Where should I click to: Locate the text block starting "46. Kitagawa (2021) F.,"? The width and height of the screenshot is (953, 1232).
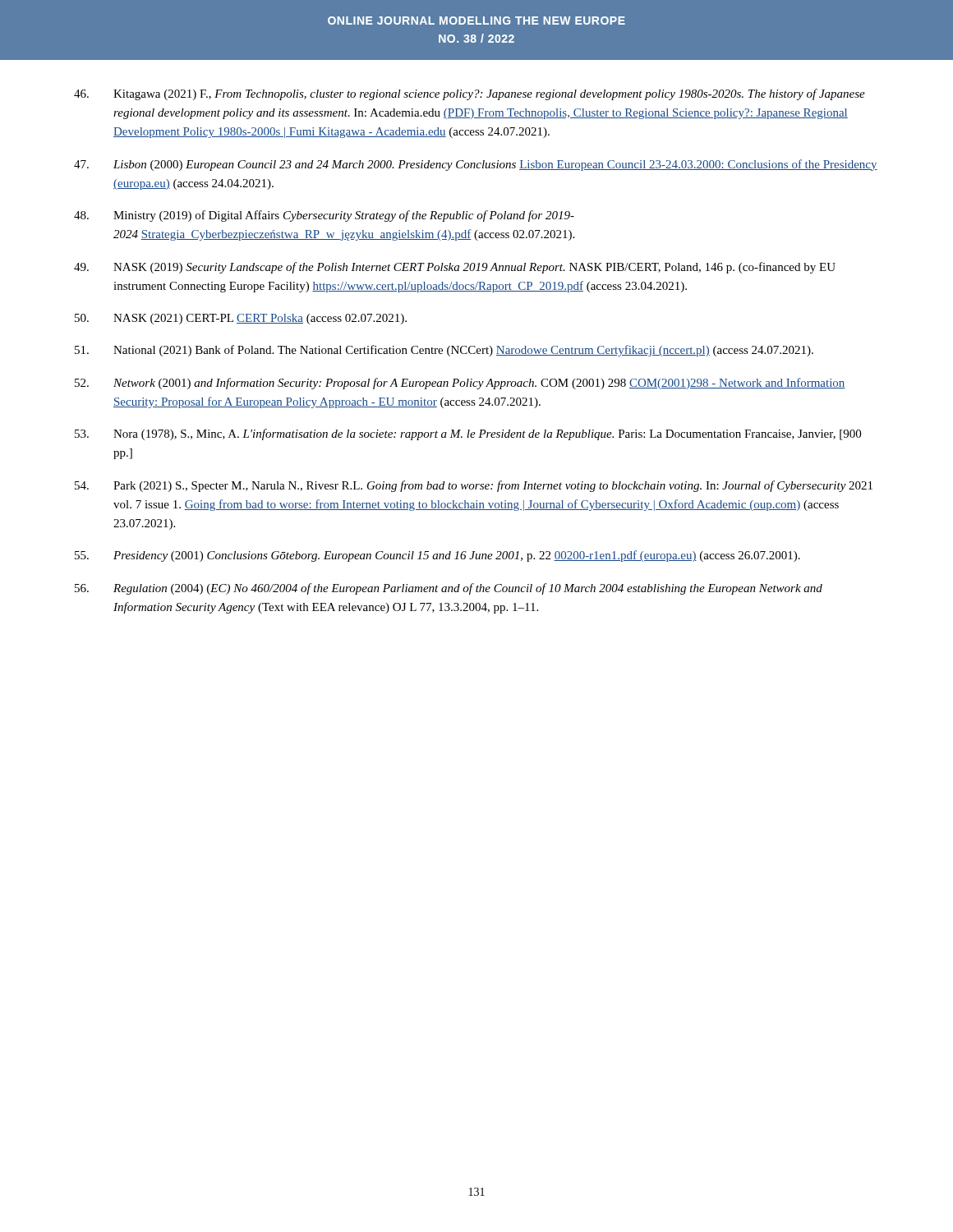476,113
